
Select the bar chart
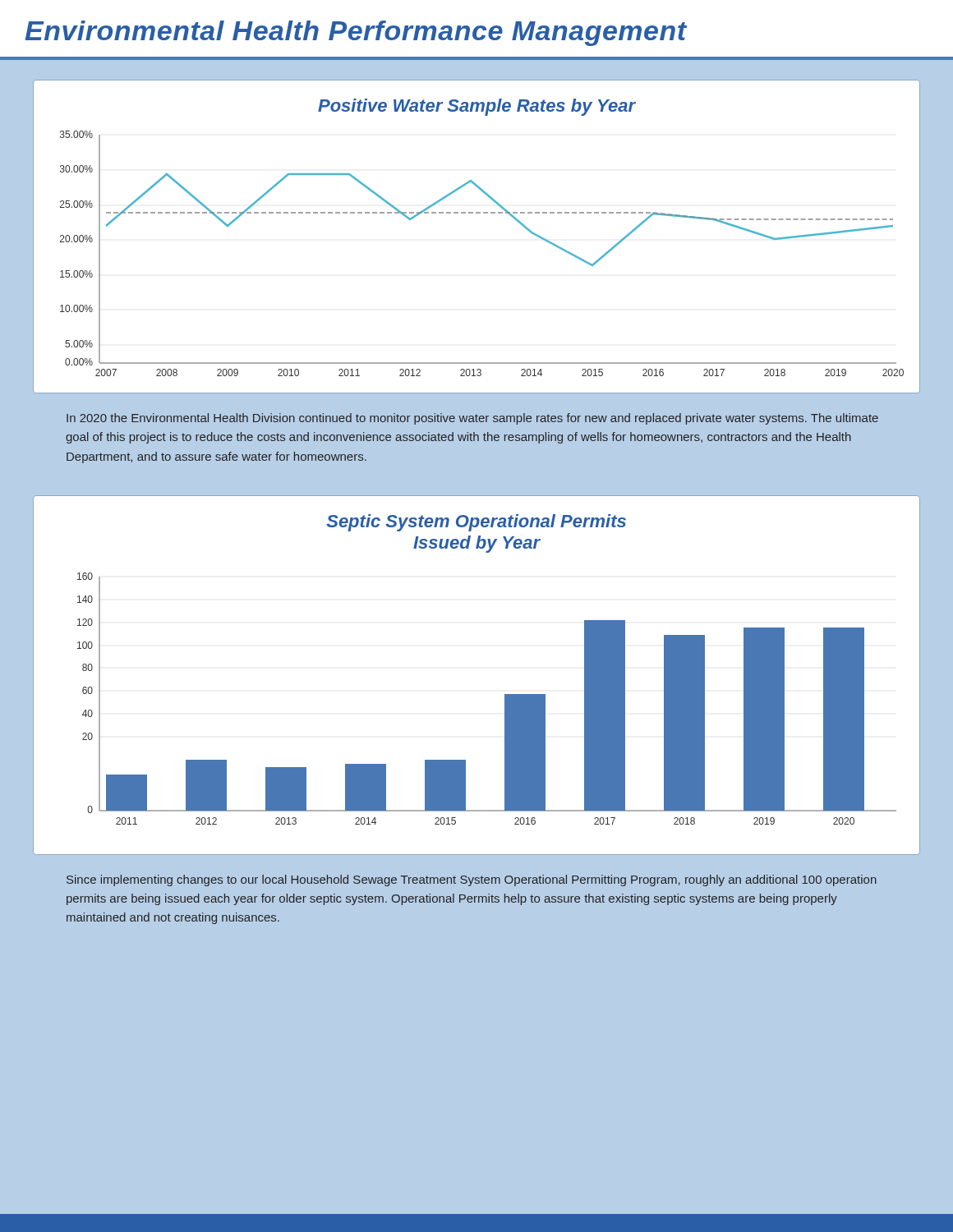[x=476, y=675]
